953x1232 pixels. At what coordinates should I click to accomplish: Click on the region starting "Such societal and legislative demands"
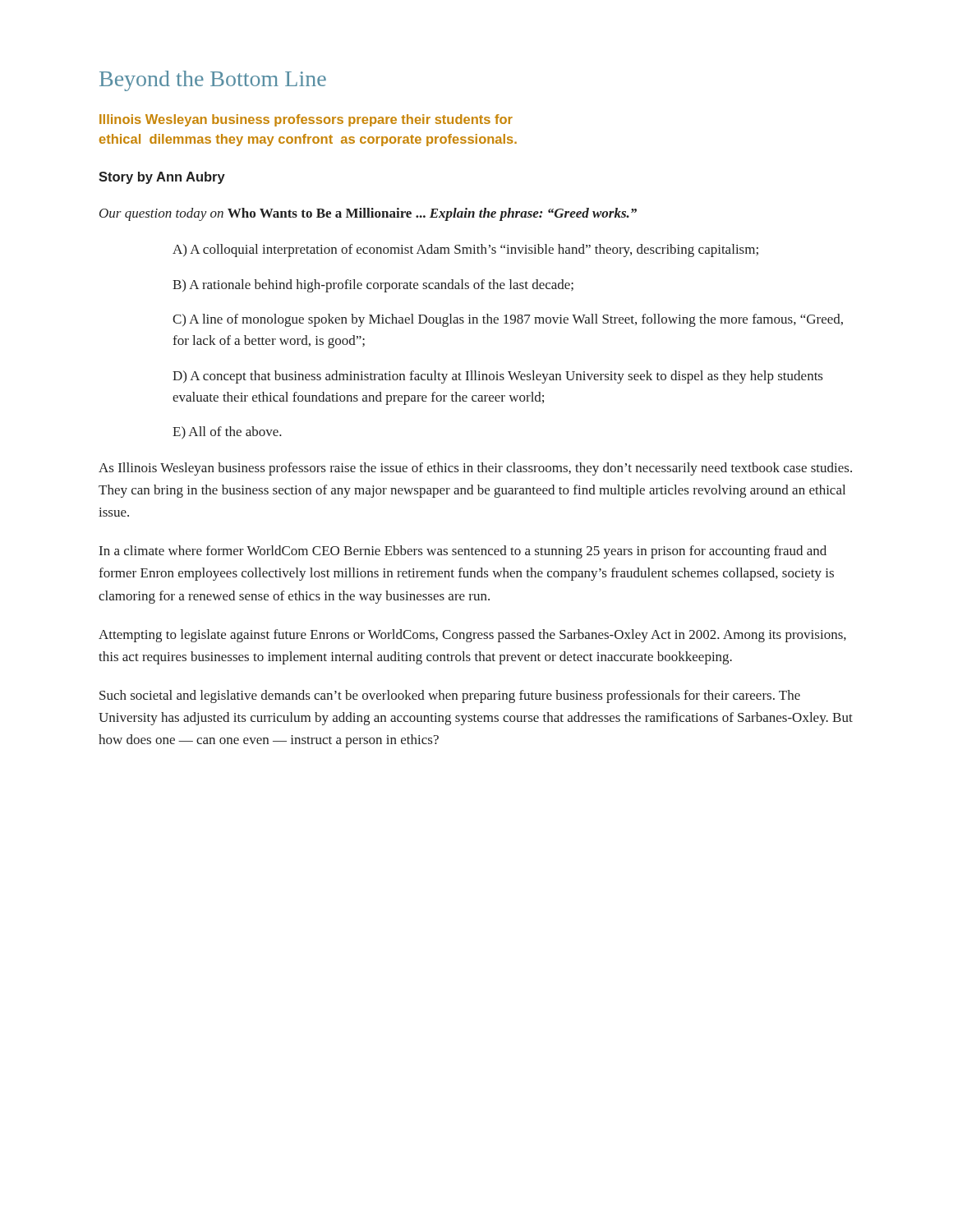(476, 718)
